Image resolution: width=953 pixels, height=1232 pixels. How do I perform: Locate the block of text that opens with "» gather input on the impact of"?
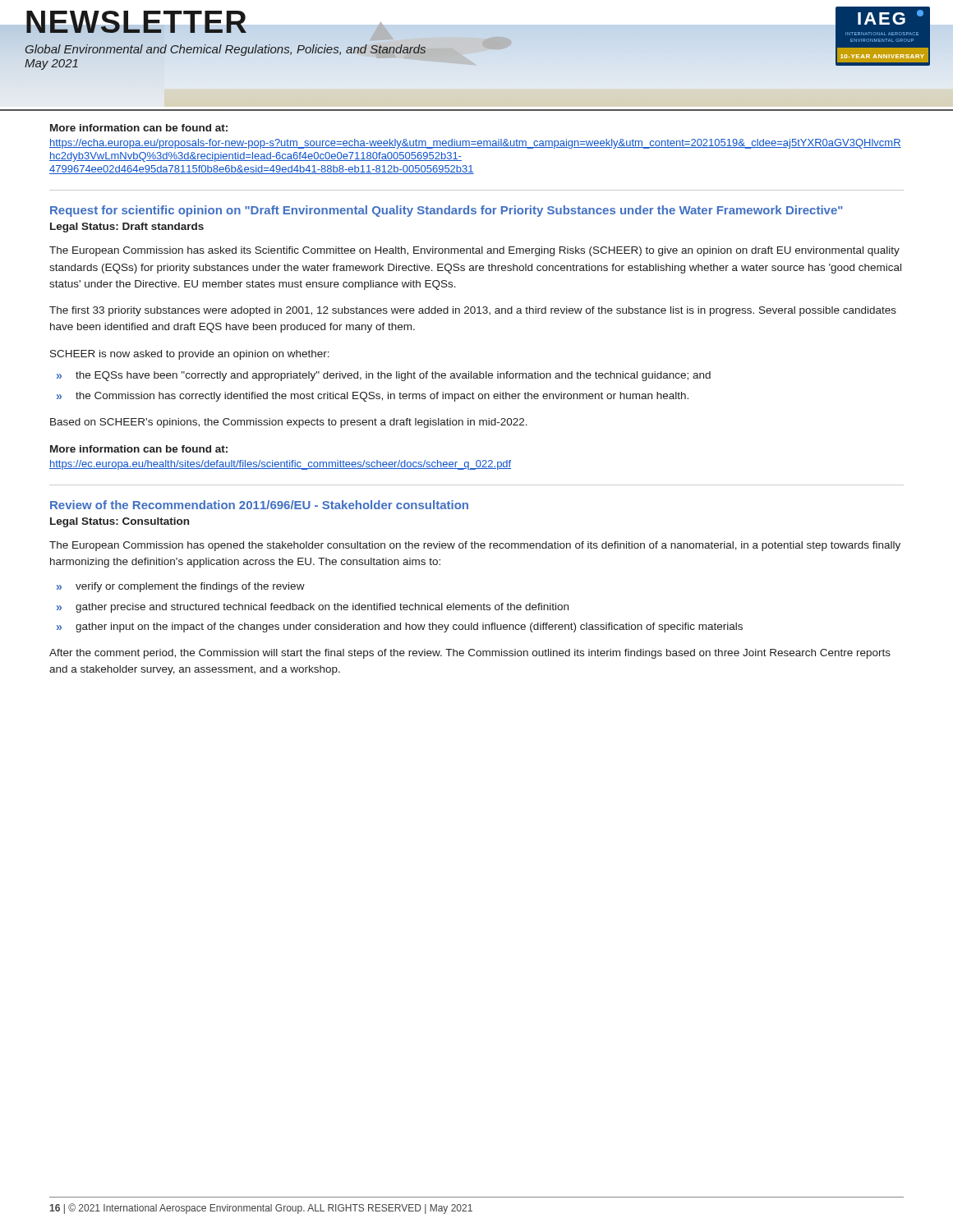(x=399, y=627)
